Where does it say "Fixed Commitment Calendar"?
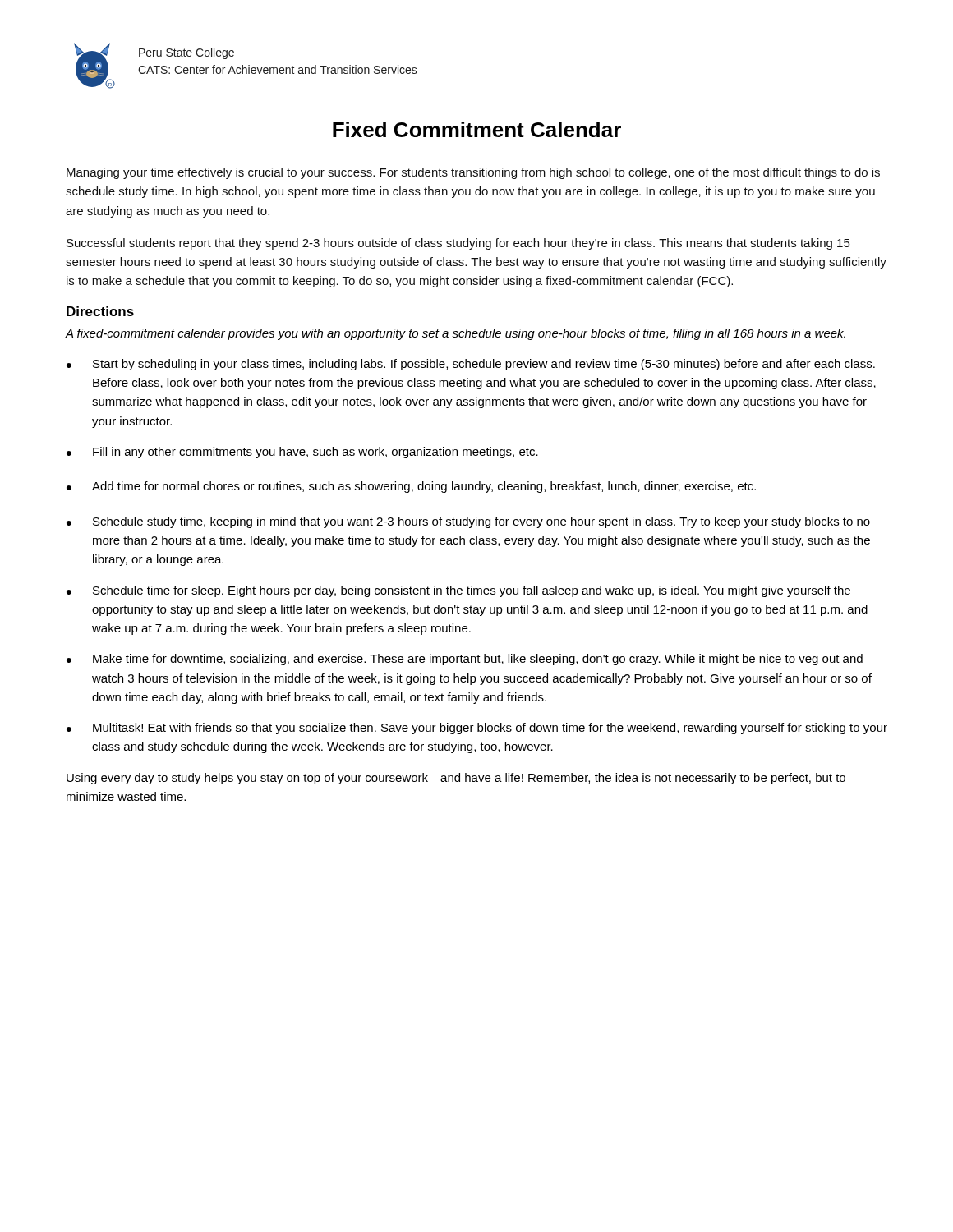The height and width of the screenshot is (1232, 953). pos(476,130)
